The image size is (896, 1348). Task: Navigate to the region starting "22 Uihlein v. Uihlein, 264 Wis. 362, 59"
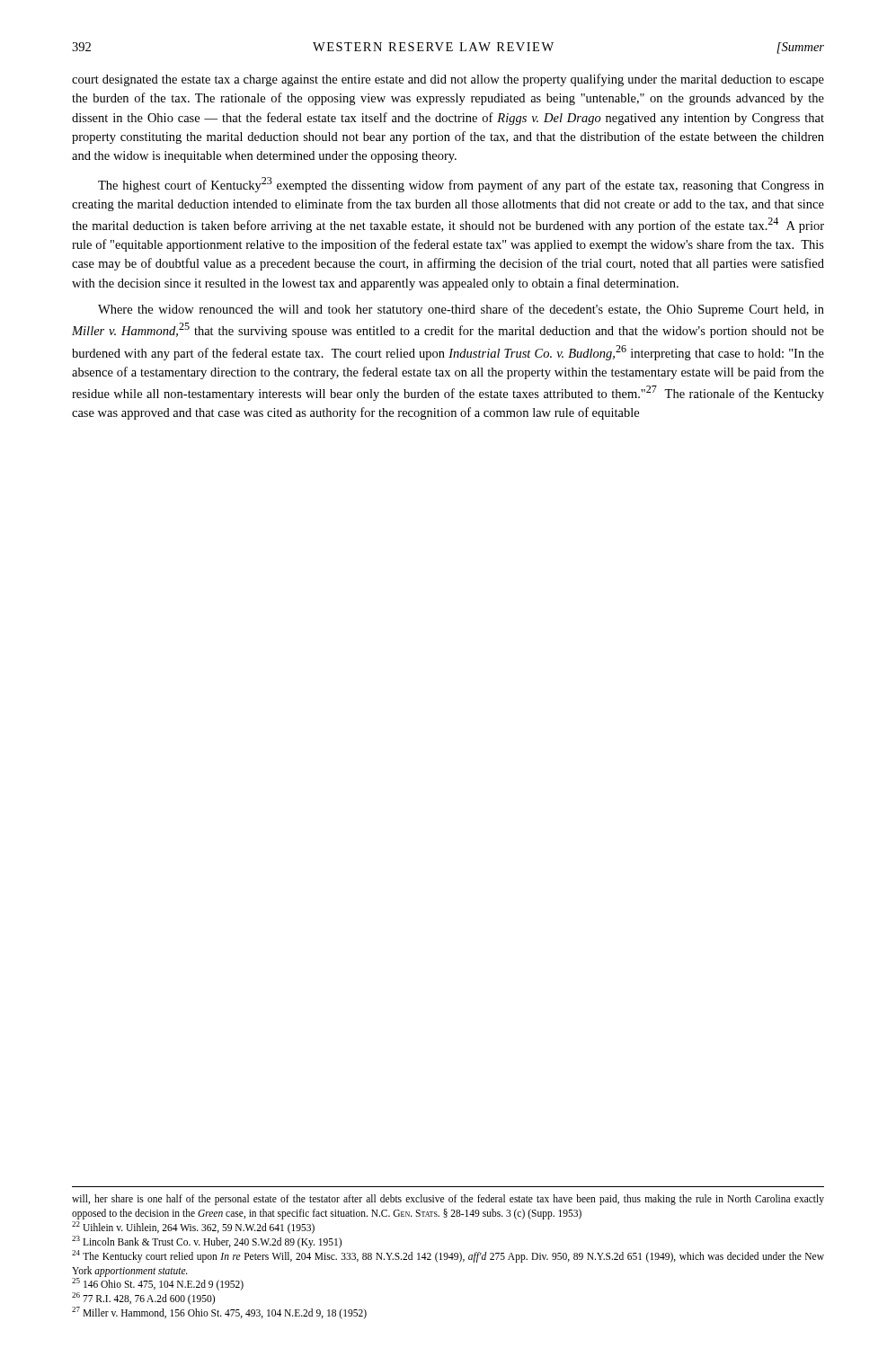click(x=448, y=1228)
